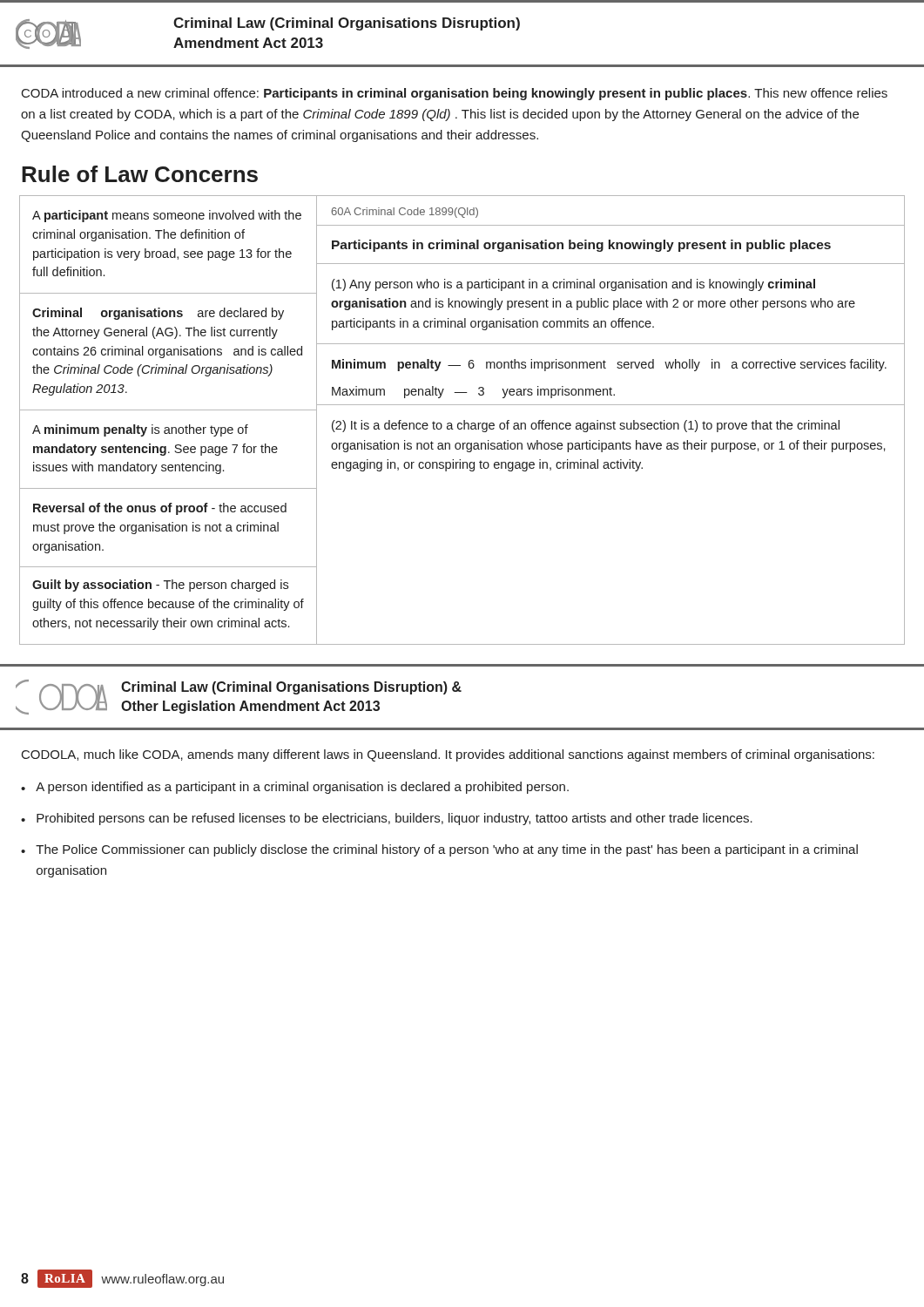924x1307 pixels.
Task: Find the block on this page that starts "(2) It is a defence to a charge"
Action: 609,445
